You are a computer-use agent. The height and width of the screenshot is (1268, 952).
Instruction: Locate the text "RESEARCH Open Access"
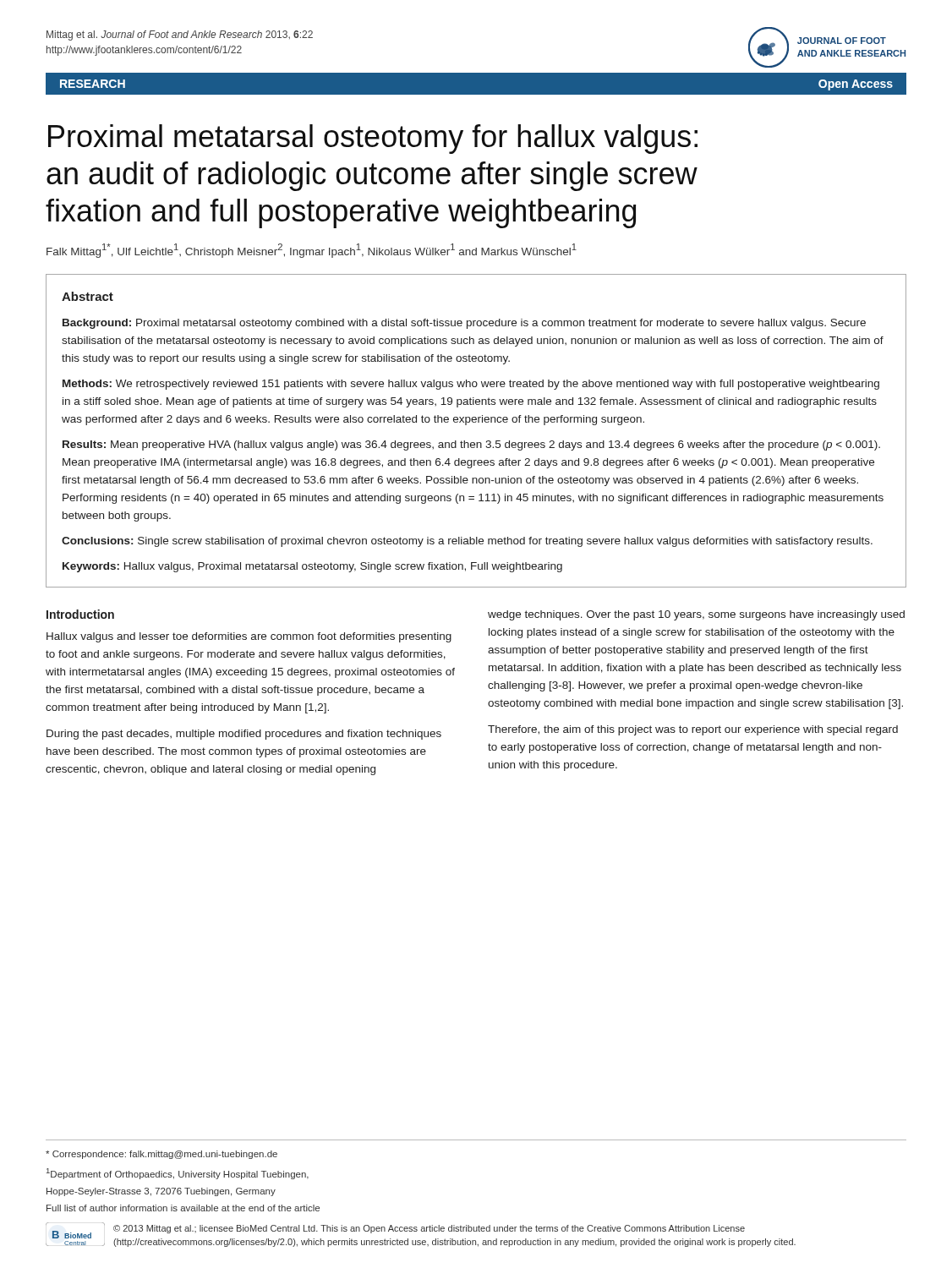pos(476,84)
